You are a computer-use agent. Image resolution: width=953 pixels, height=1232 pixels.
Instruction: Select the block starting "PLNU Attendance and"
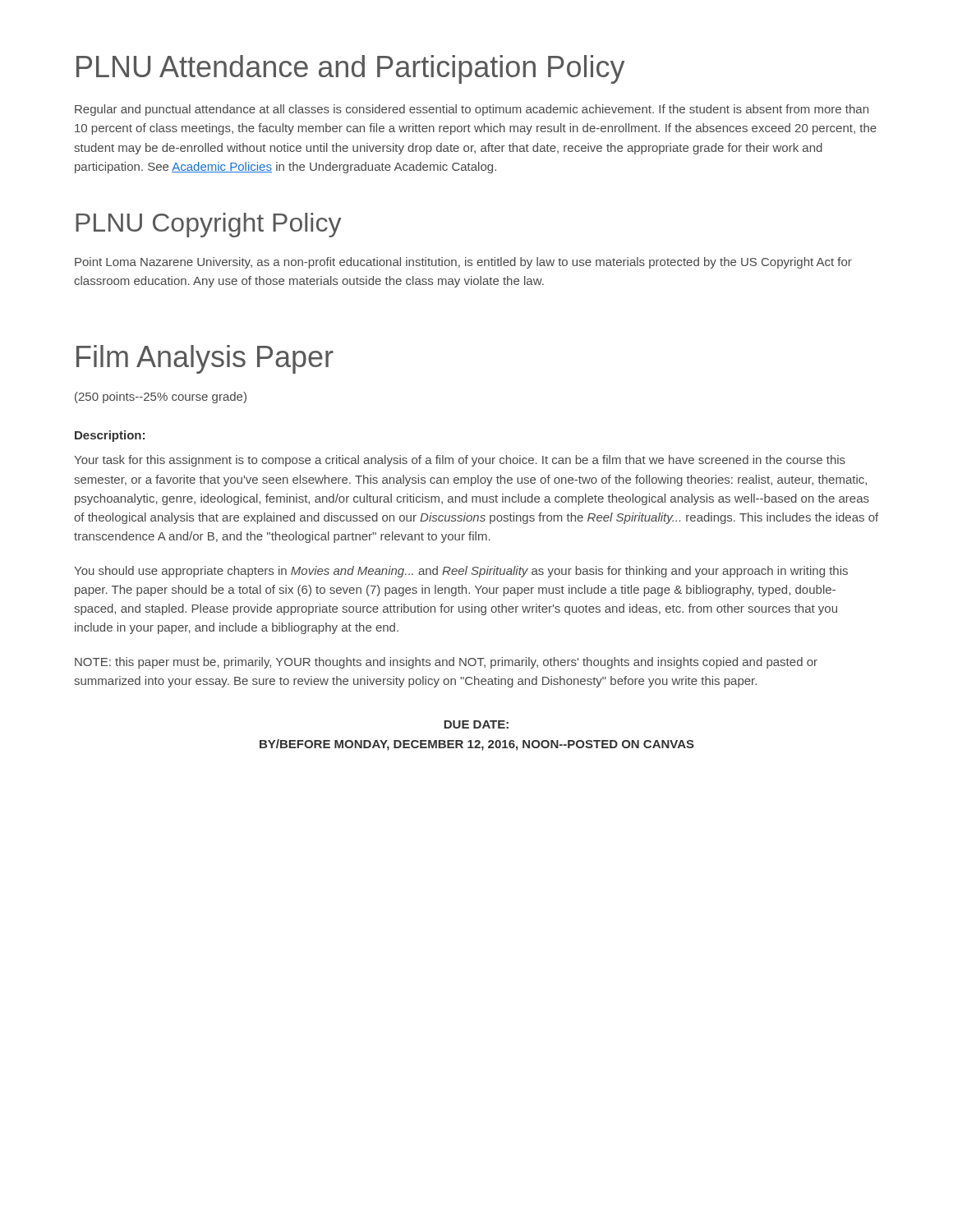pyautogui.click(x=476, y=67)
